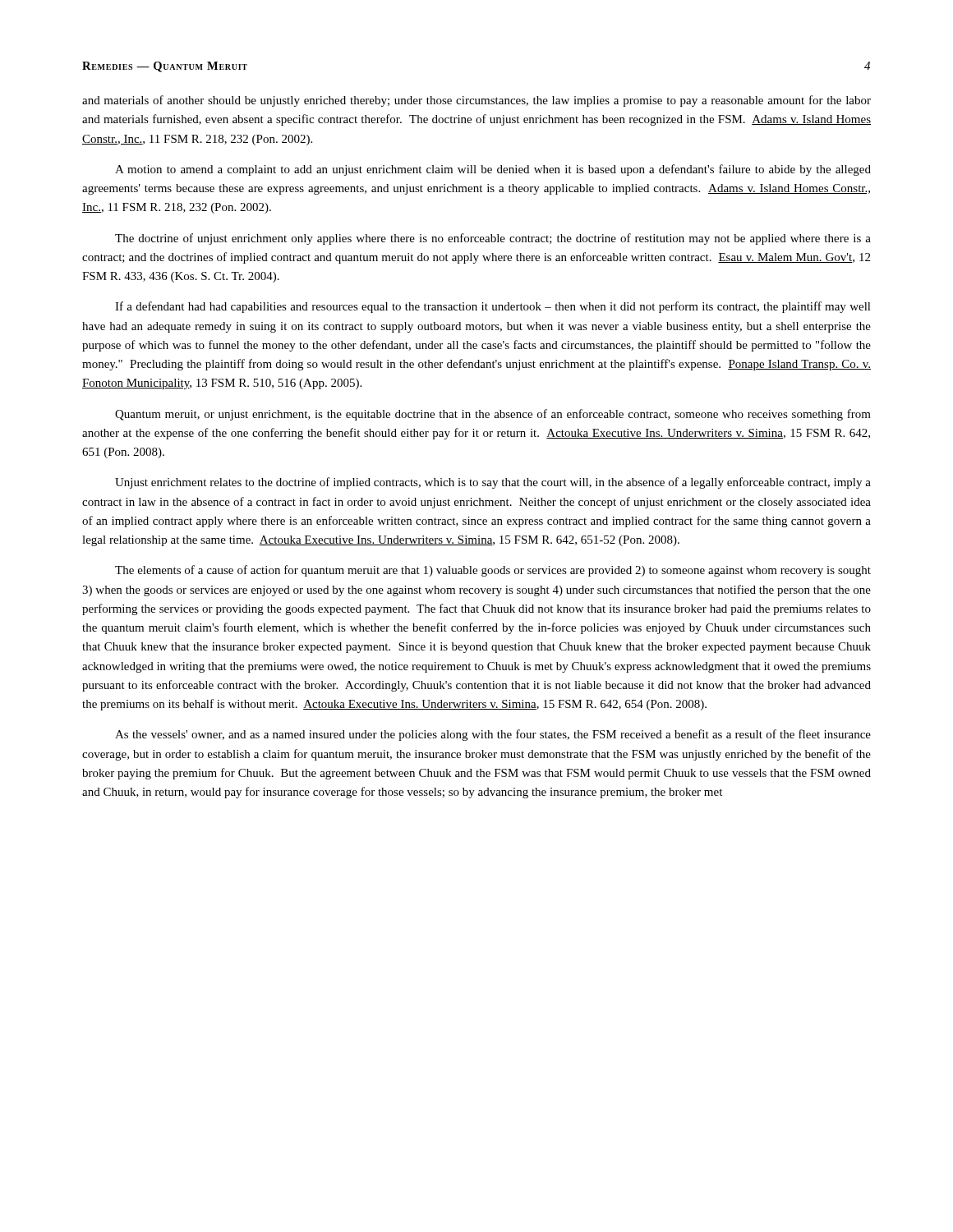Find the block on this page that starts "The doctrine of unjust enrichment only applies where"
Image resolution: width=953 pixels, height=1232 pixels.
pos(476,257)
